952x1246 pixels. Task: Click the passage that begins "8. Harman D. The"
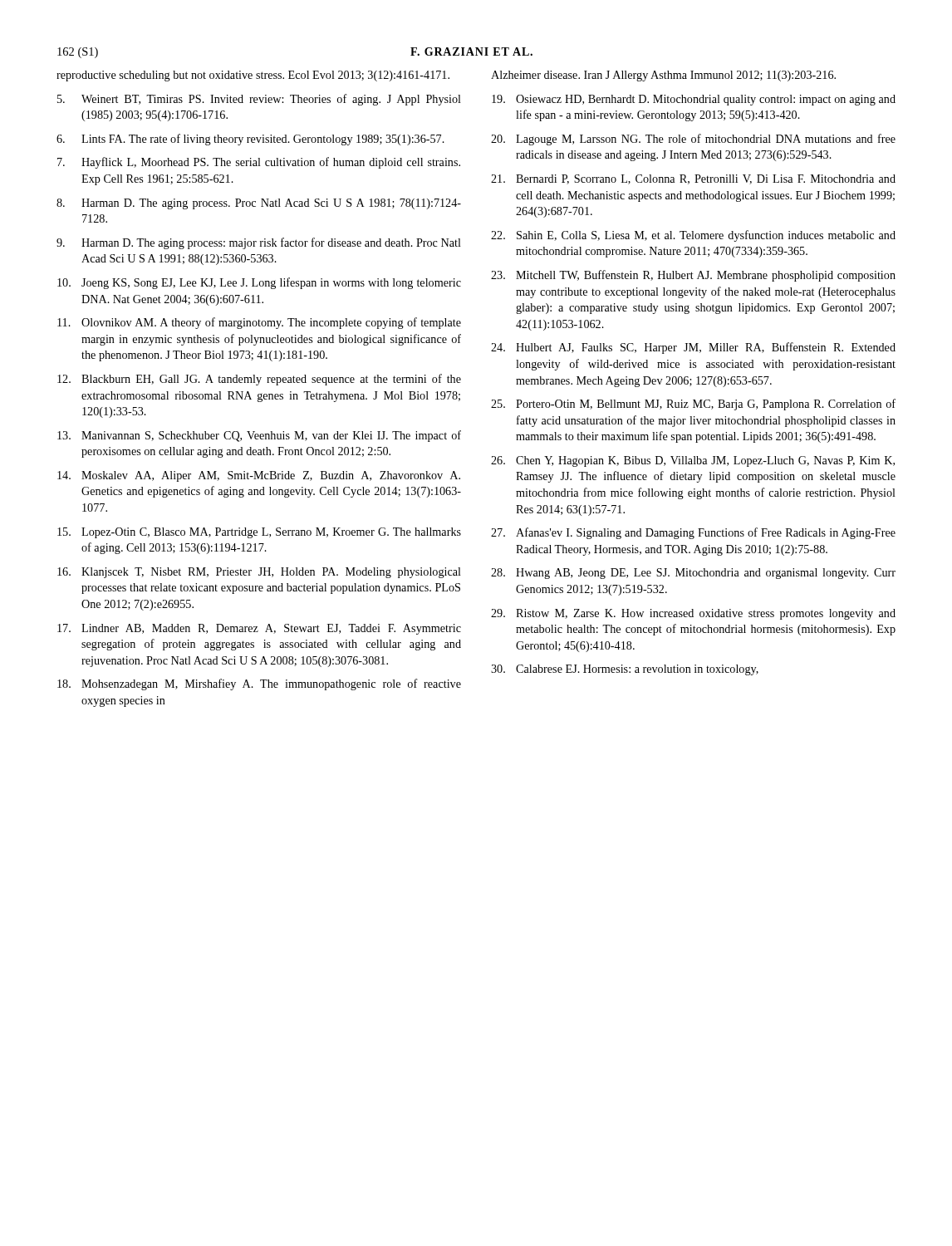[259, 211]
